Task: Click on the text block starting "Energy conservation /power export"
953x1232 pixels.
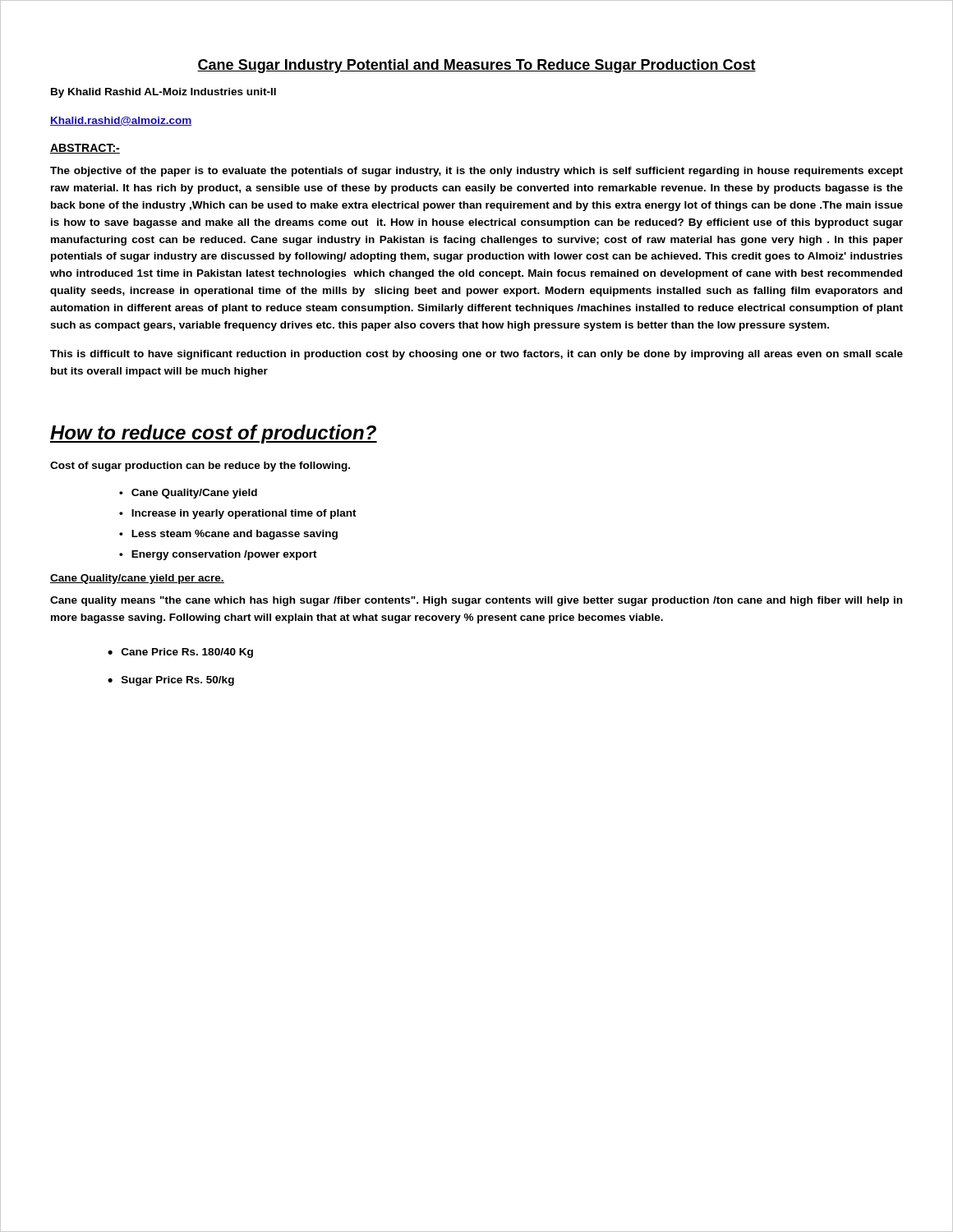Action: click(x=224, y=554)
